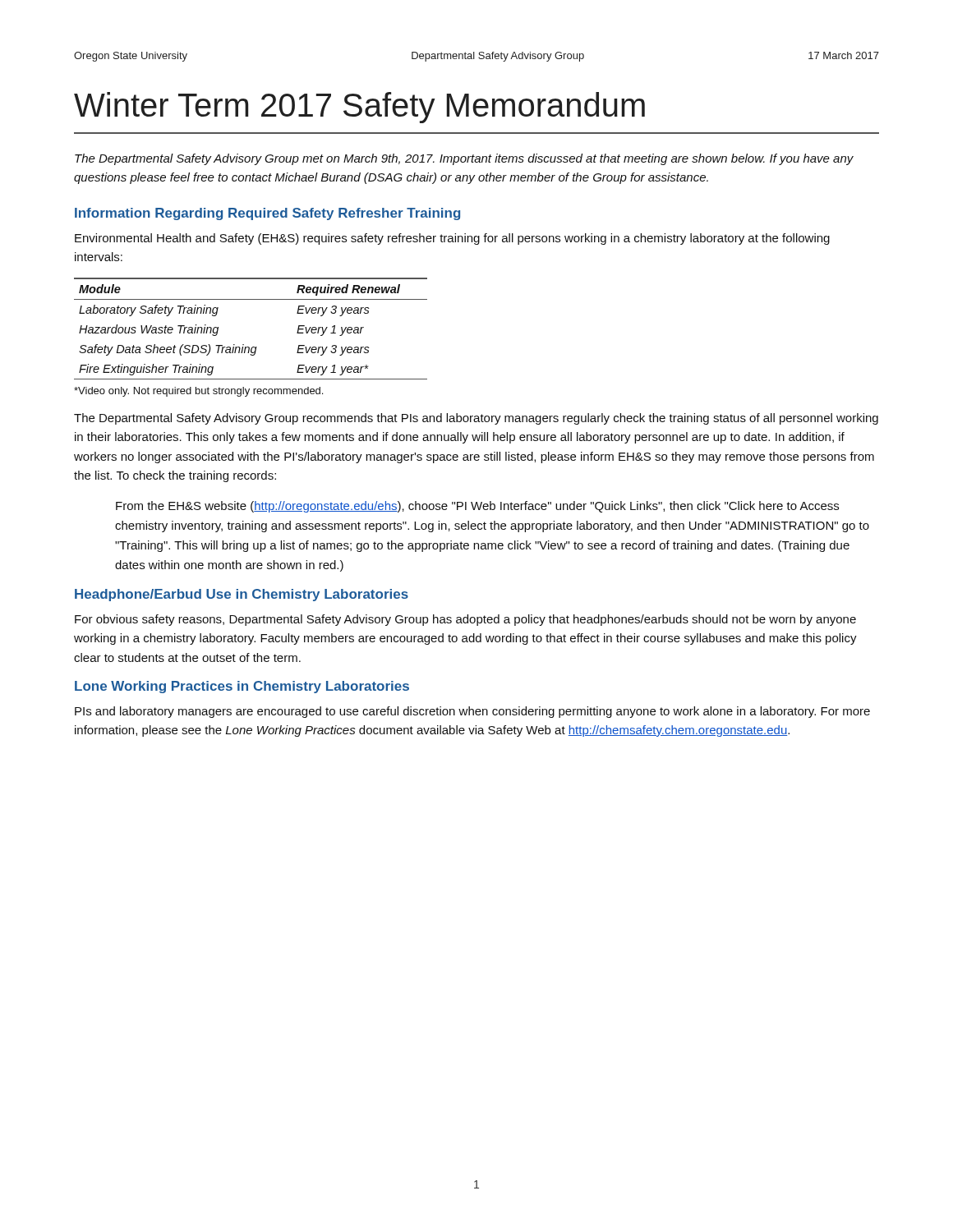
Task: Click on the text starting "PIs and laboratory managers"
Action: point(472,720)
